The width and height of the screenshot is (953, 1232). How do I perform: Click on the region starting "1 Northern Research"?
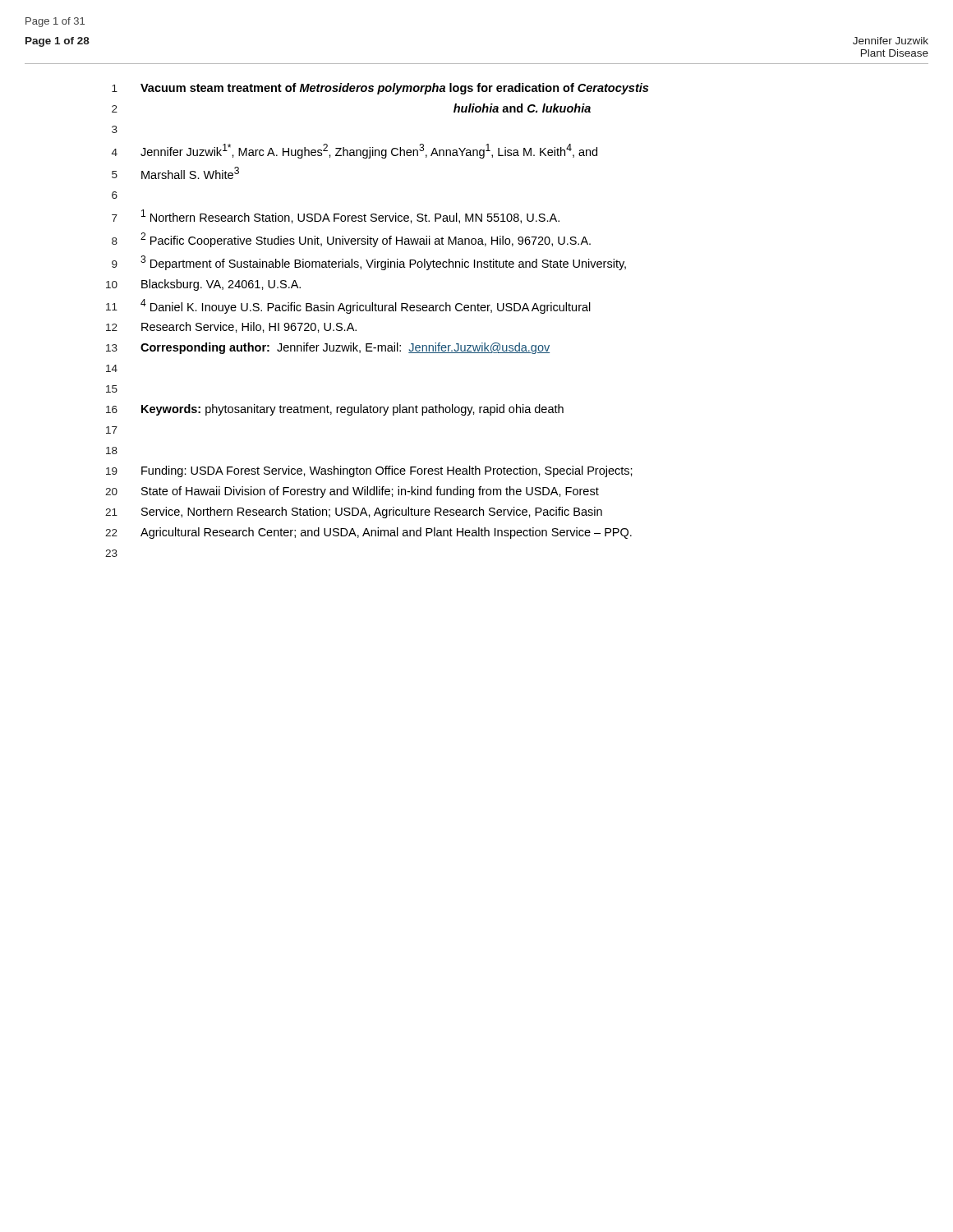click(350, 216)
